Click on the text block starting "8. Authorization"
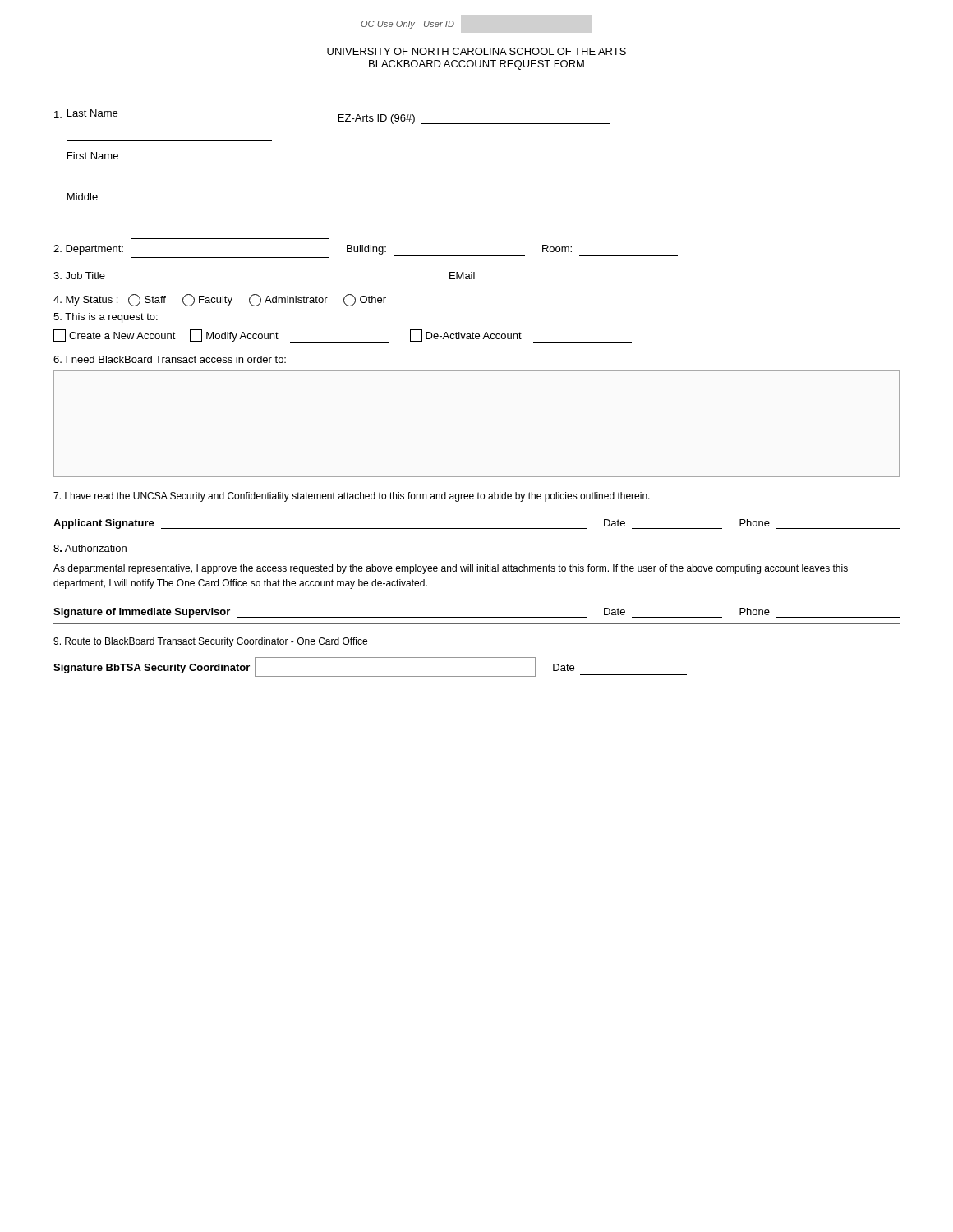This screenshot has width=953, height=1232. tap(90, 548)
